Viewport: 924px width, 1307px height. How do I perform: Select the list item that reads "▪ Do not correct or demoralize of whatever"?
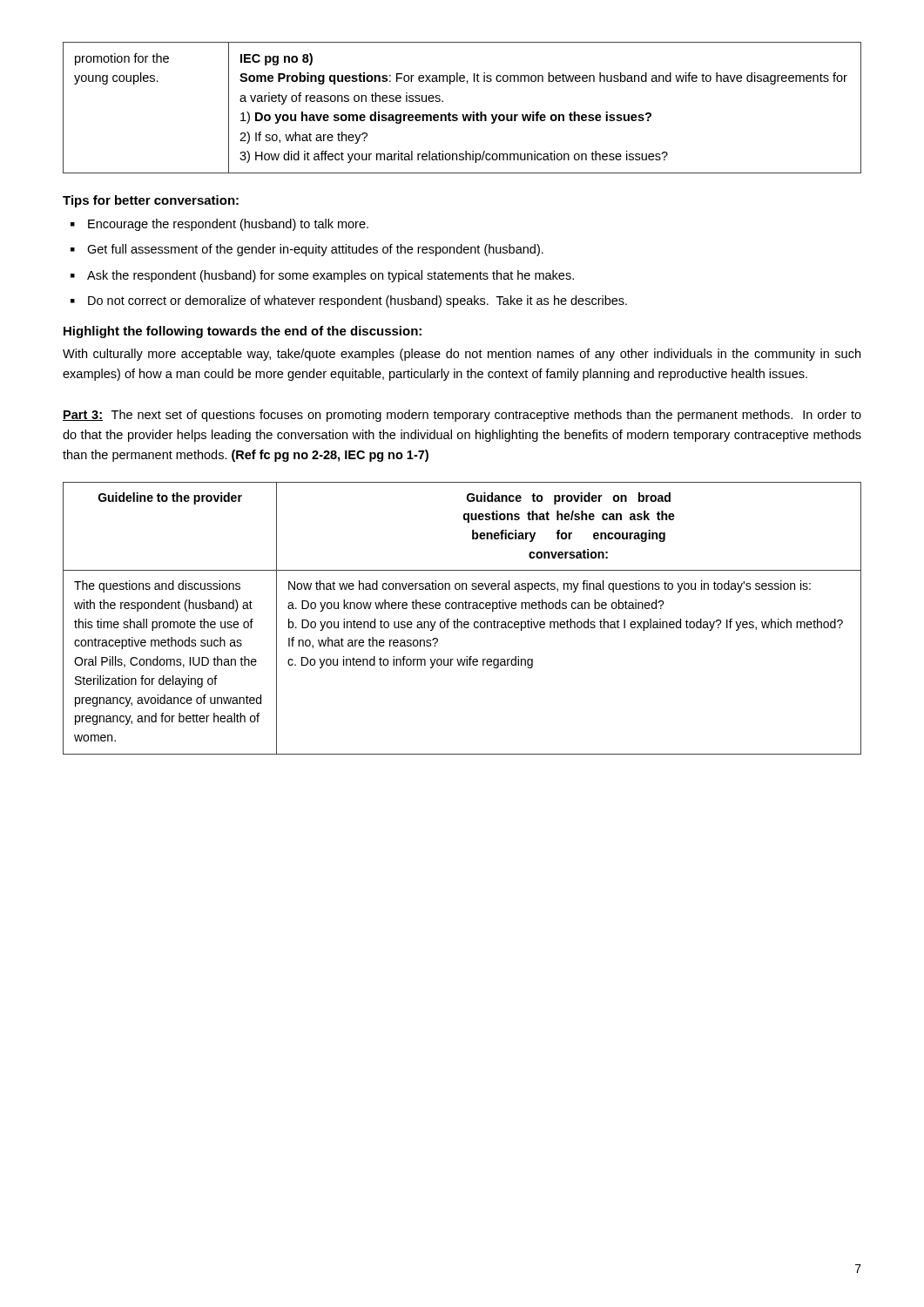(349, 301)
